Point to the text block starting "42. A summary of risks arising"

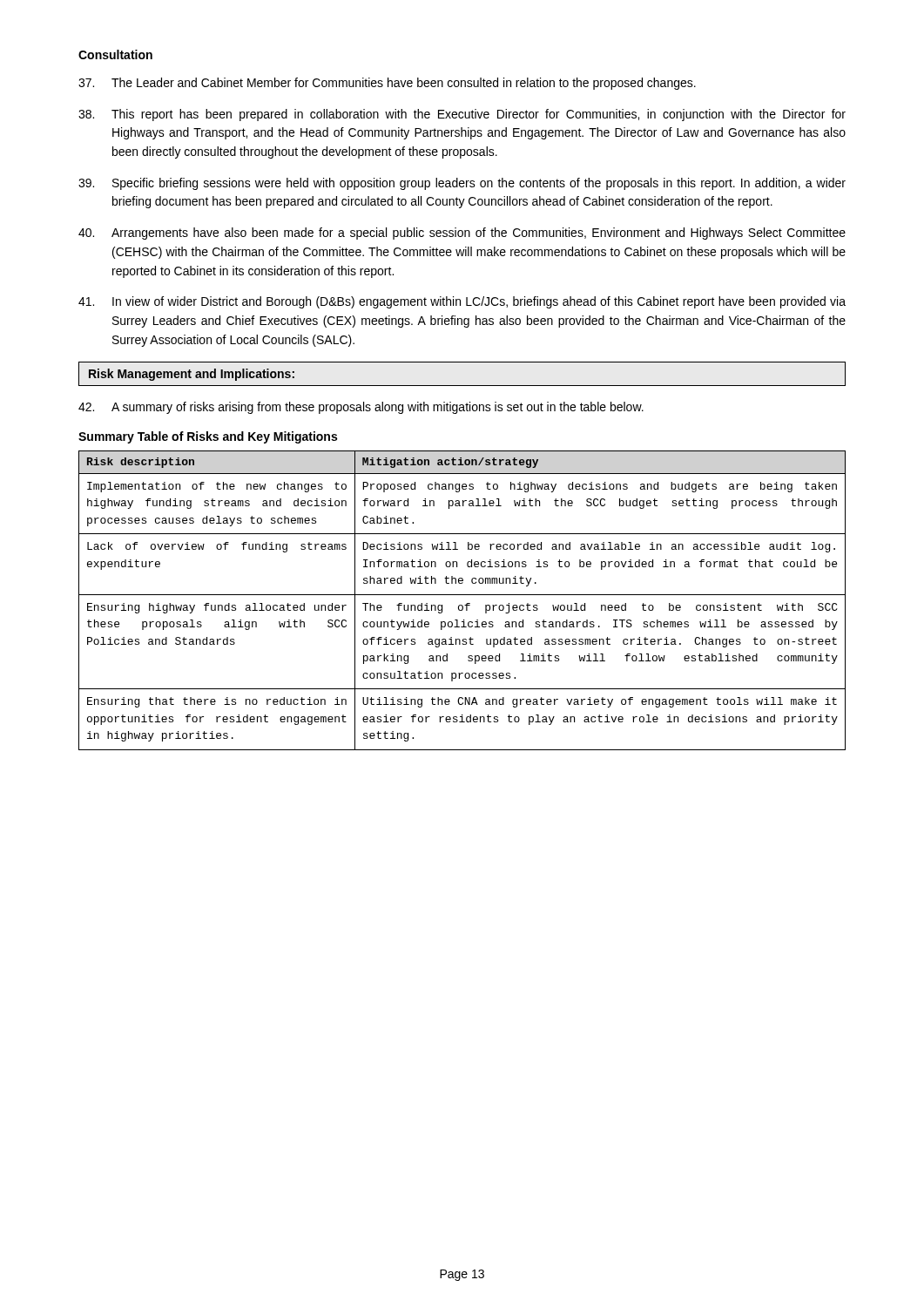coord(462,408)
